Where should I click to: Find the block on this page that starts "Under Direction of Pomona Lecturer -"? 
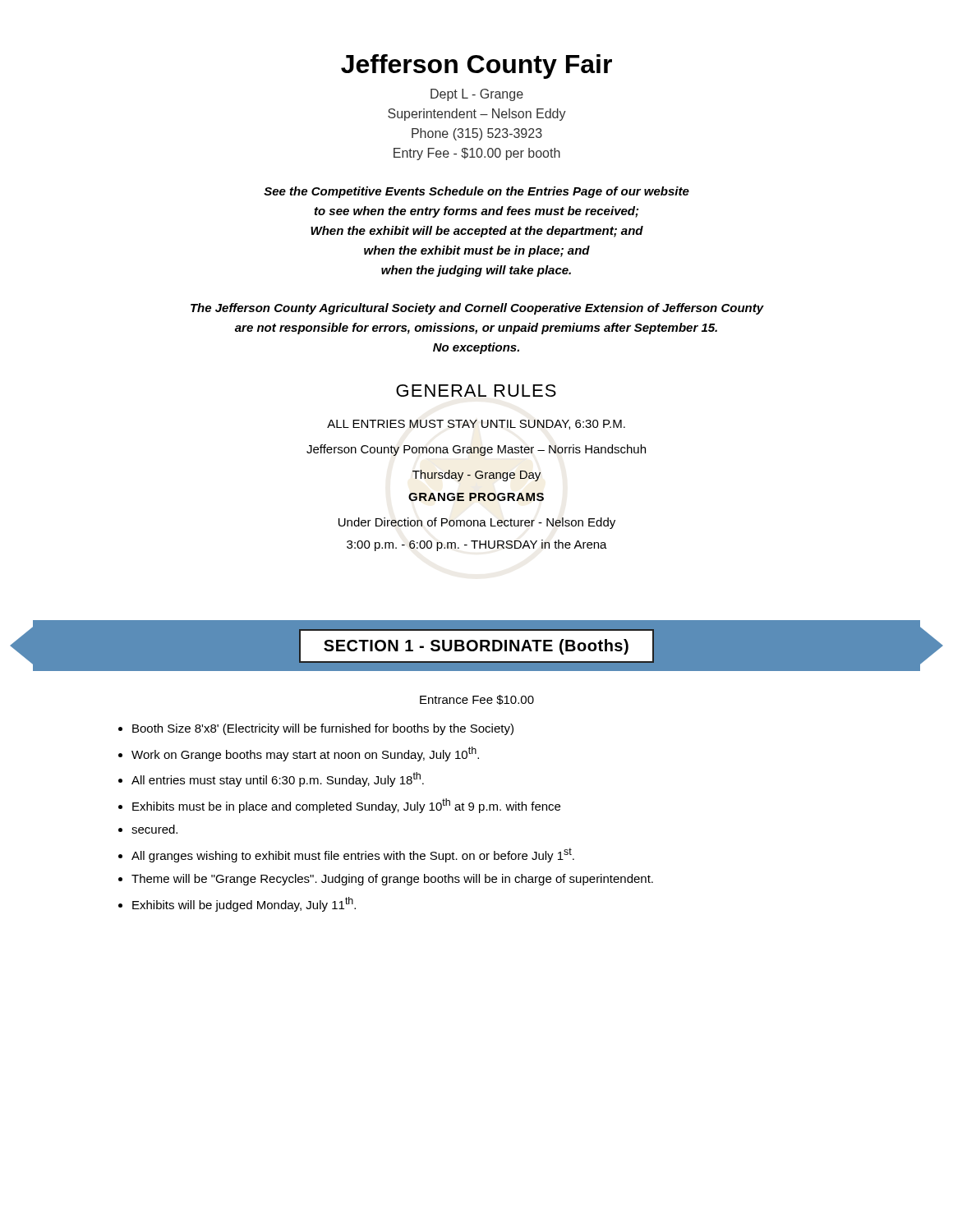[x=476, y=522]
